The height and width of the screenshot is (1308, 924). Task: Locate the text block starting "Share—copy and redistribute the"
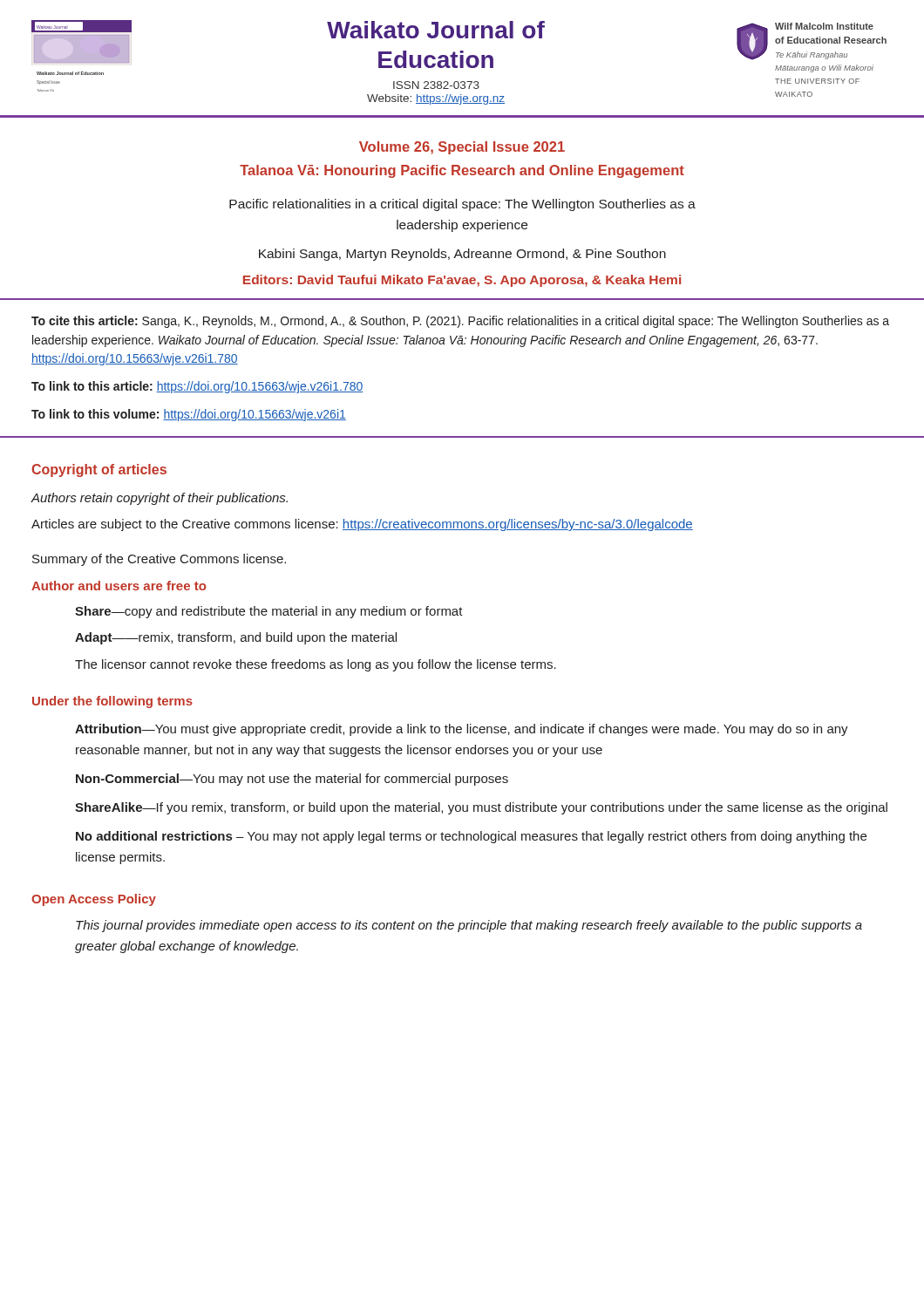[x=269, y=611]
